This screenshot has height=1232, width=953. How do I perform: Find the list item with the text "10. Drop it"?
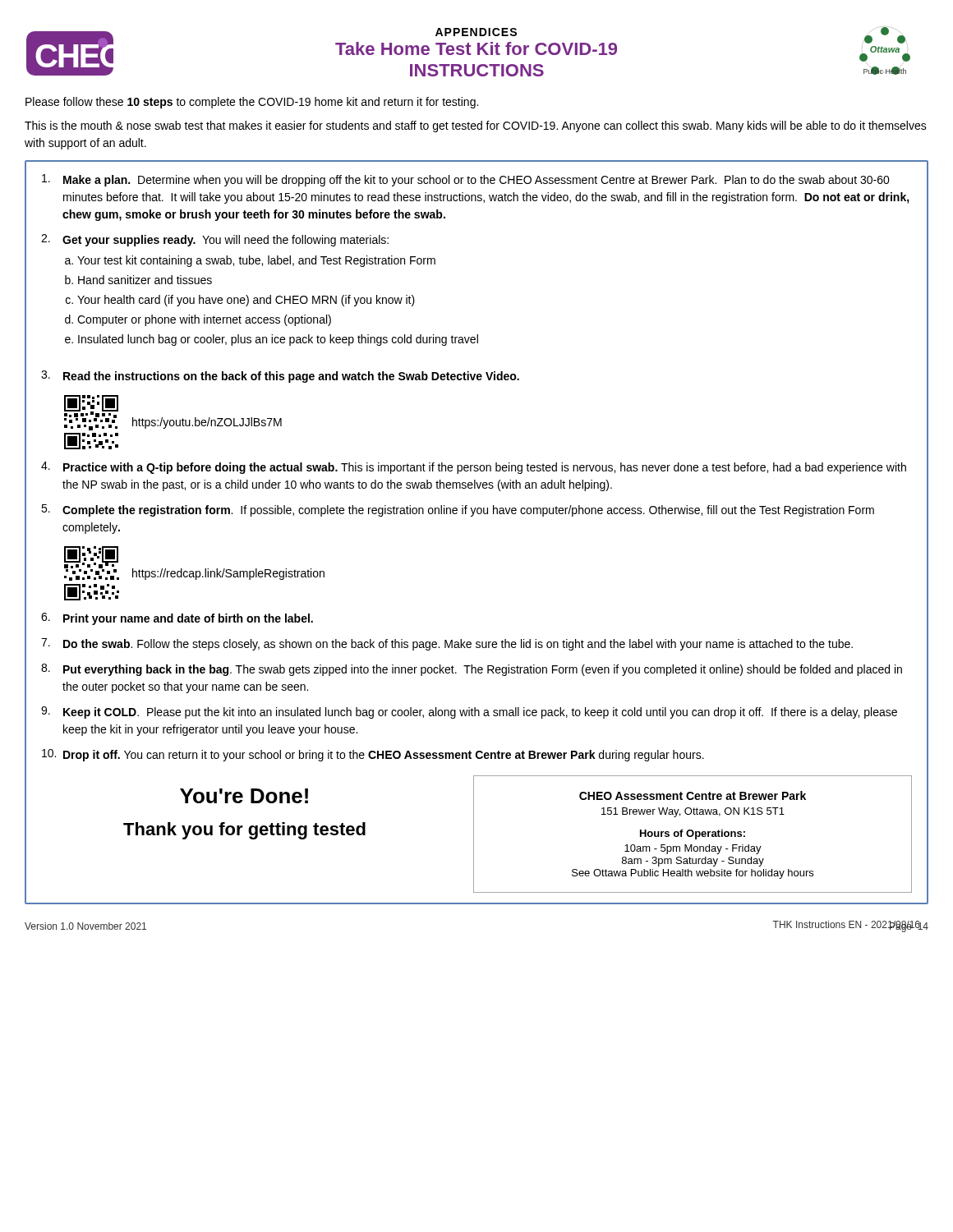[373, 755]
